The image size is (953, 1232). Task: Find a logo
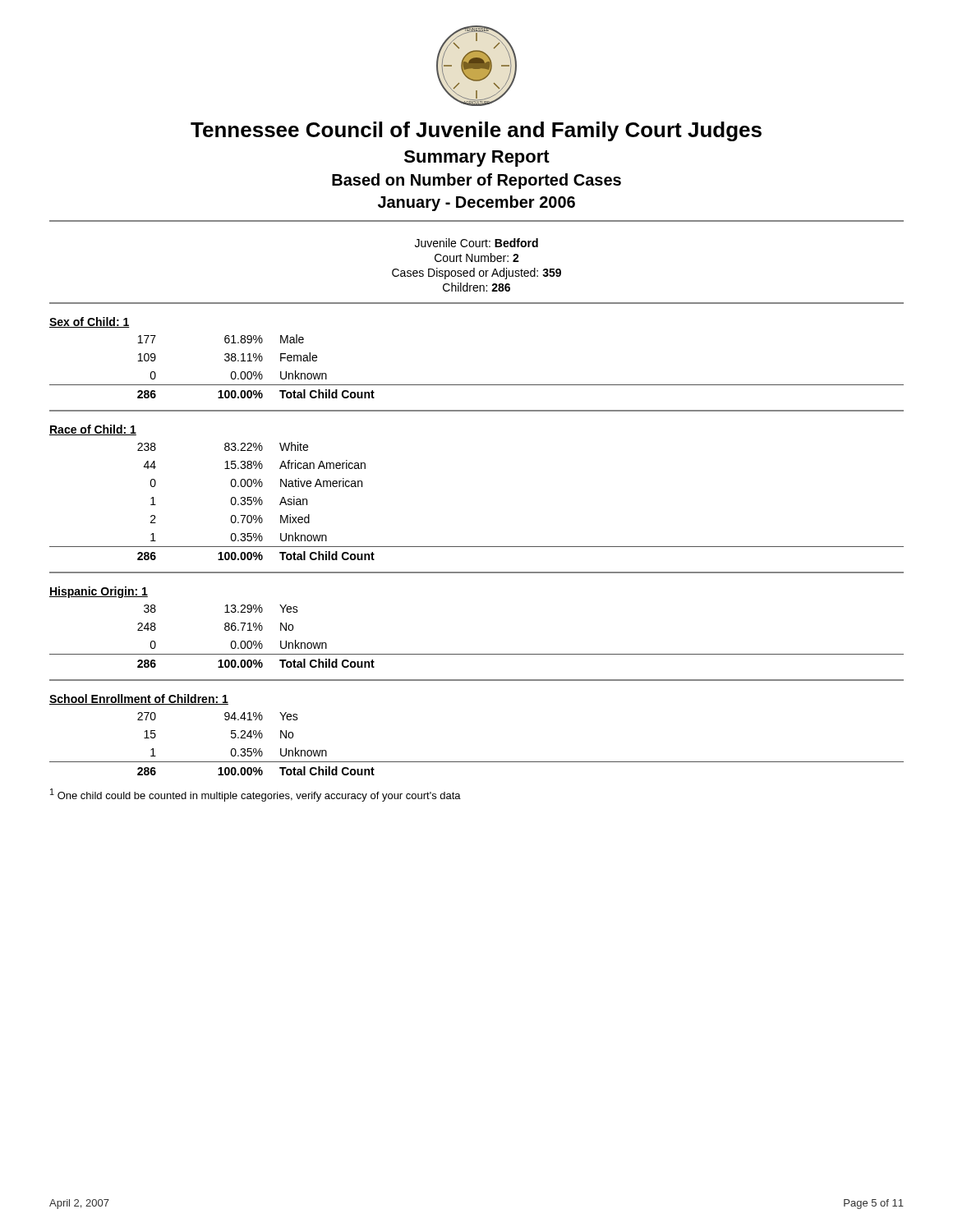pos(476,55)
